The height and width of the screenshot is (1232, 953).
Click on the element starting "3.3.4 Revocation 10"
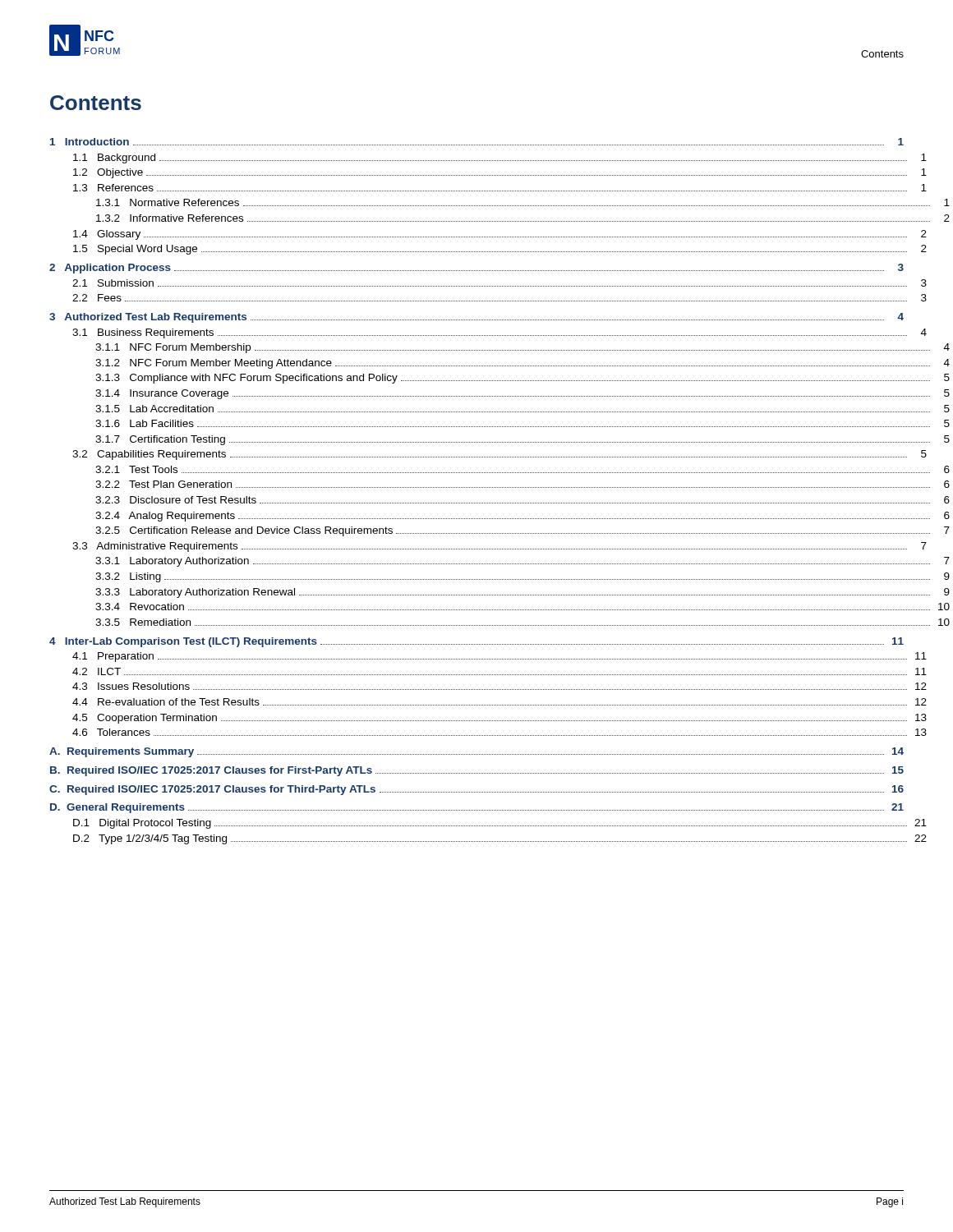click(x=523, y=607)
